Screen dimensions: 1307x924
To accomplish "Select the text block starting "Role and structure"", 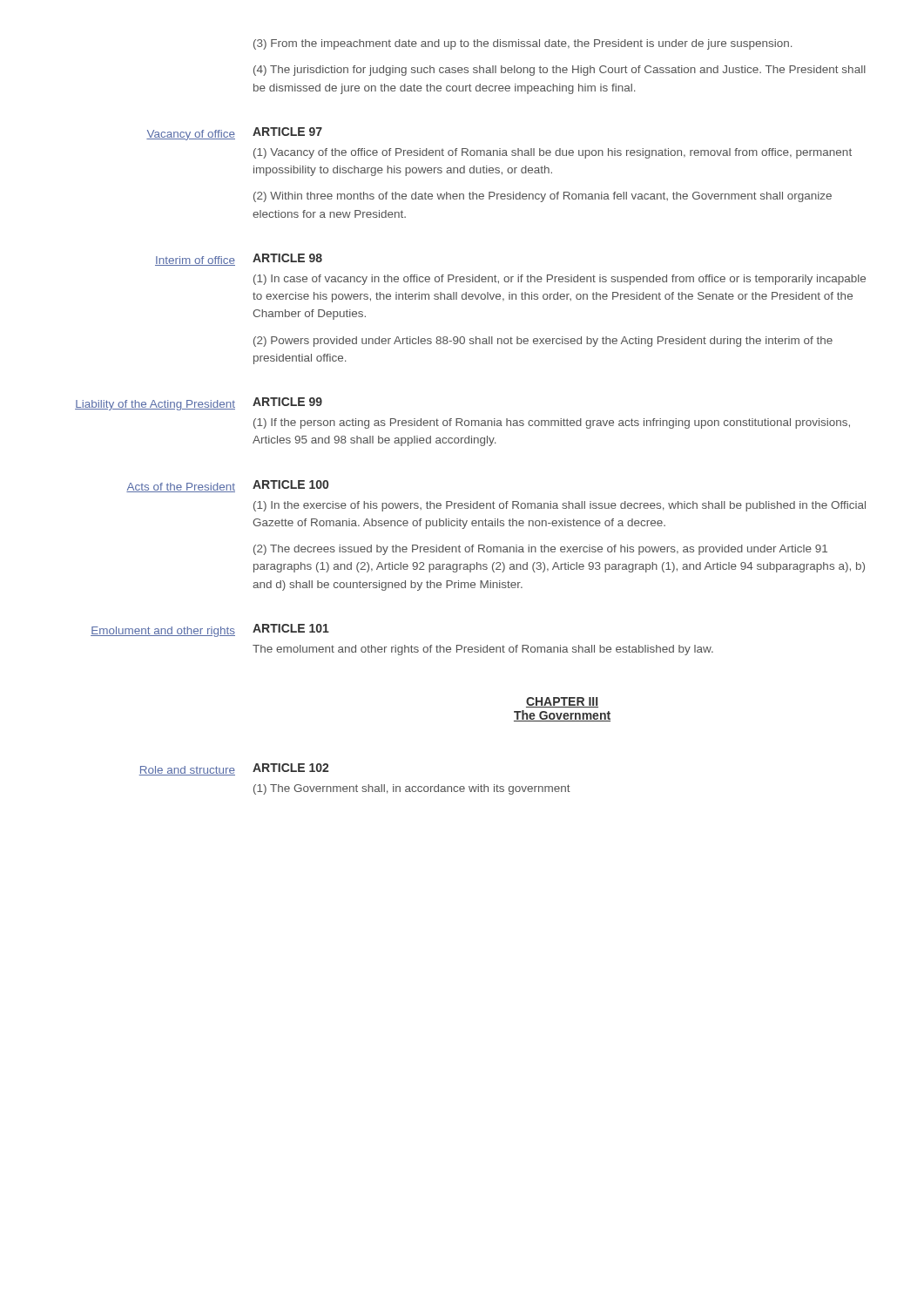I will (x=187, y=770).
